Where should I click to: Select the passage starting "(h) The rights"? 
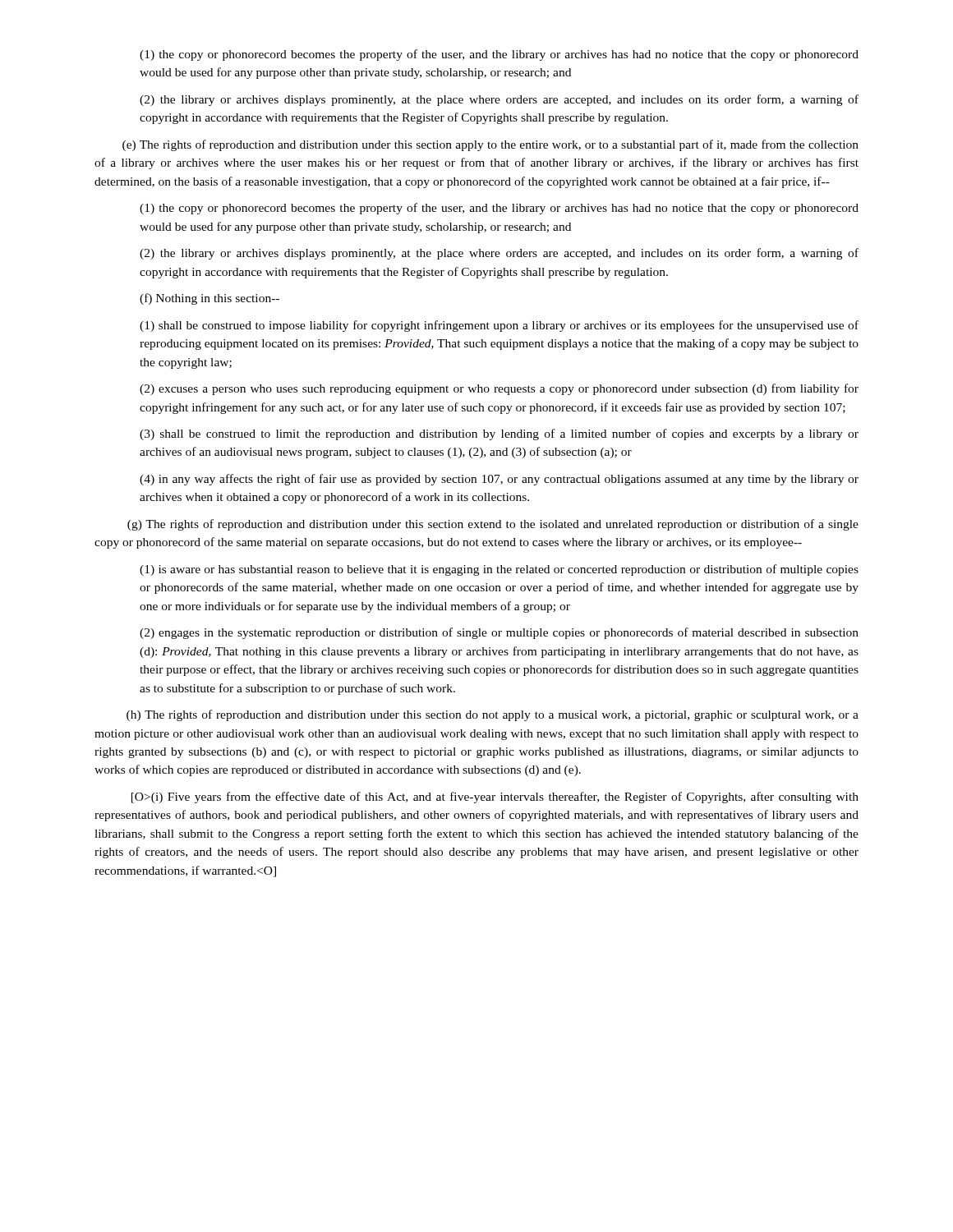point(476,742)
